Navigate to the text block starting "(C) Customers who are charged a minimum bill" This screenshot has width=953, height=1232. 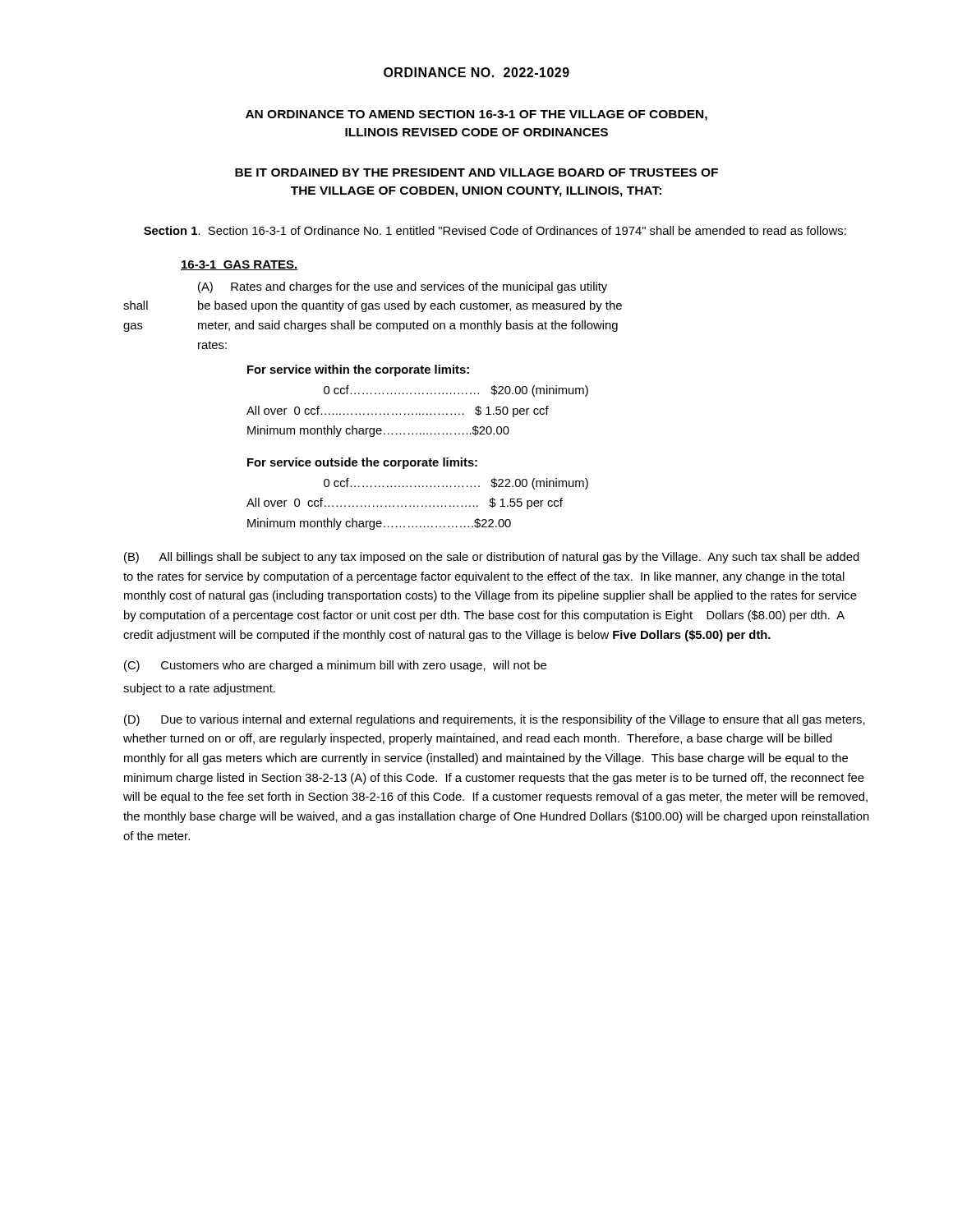(x=335, y=666)
